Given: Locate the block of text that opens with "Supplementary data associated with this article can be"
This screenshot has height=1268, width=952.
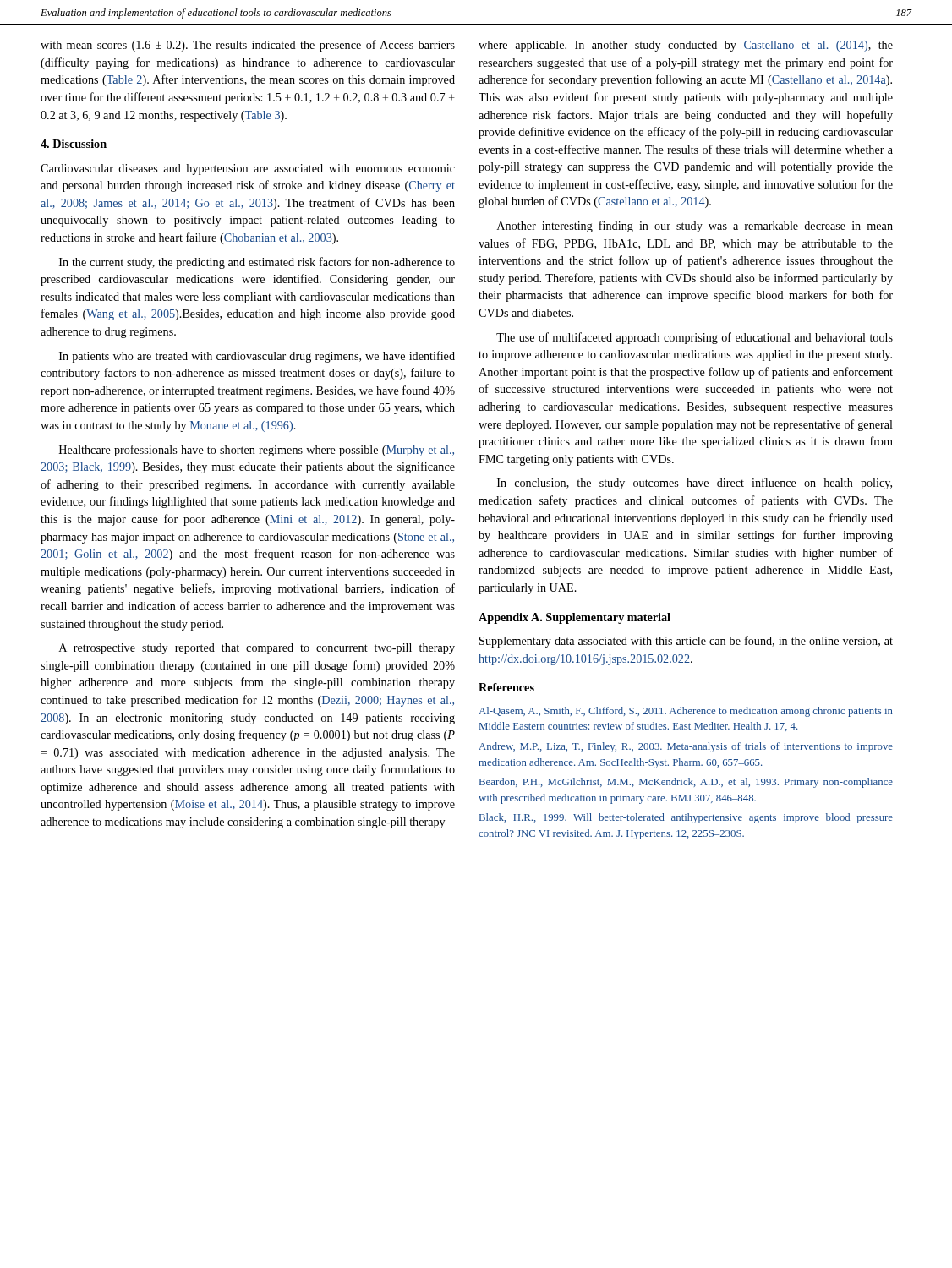Looking at the screenshot, I should 686,650.
